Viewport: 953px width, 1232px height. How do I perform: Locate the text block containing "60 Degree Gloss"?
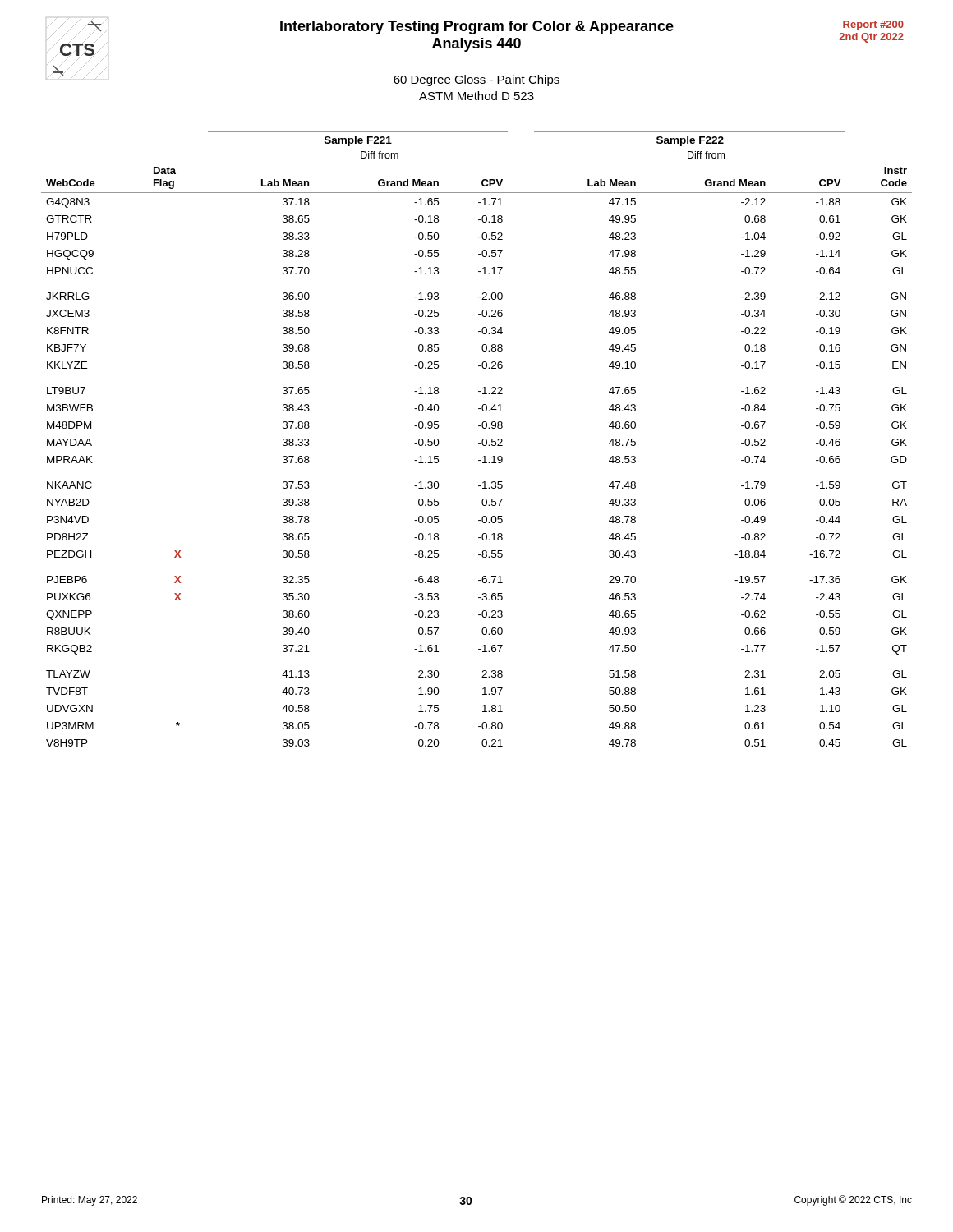[x=476, y=79]
